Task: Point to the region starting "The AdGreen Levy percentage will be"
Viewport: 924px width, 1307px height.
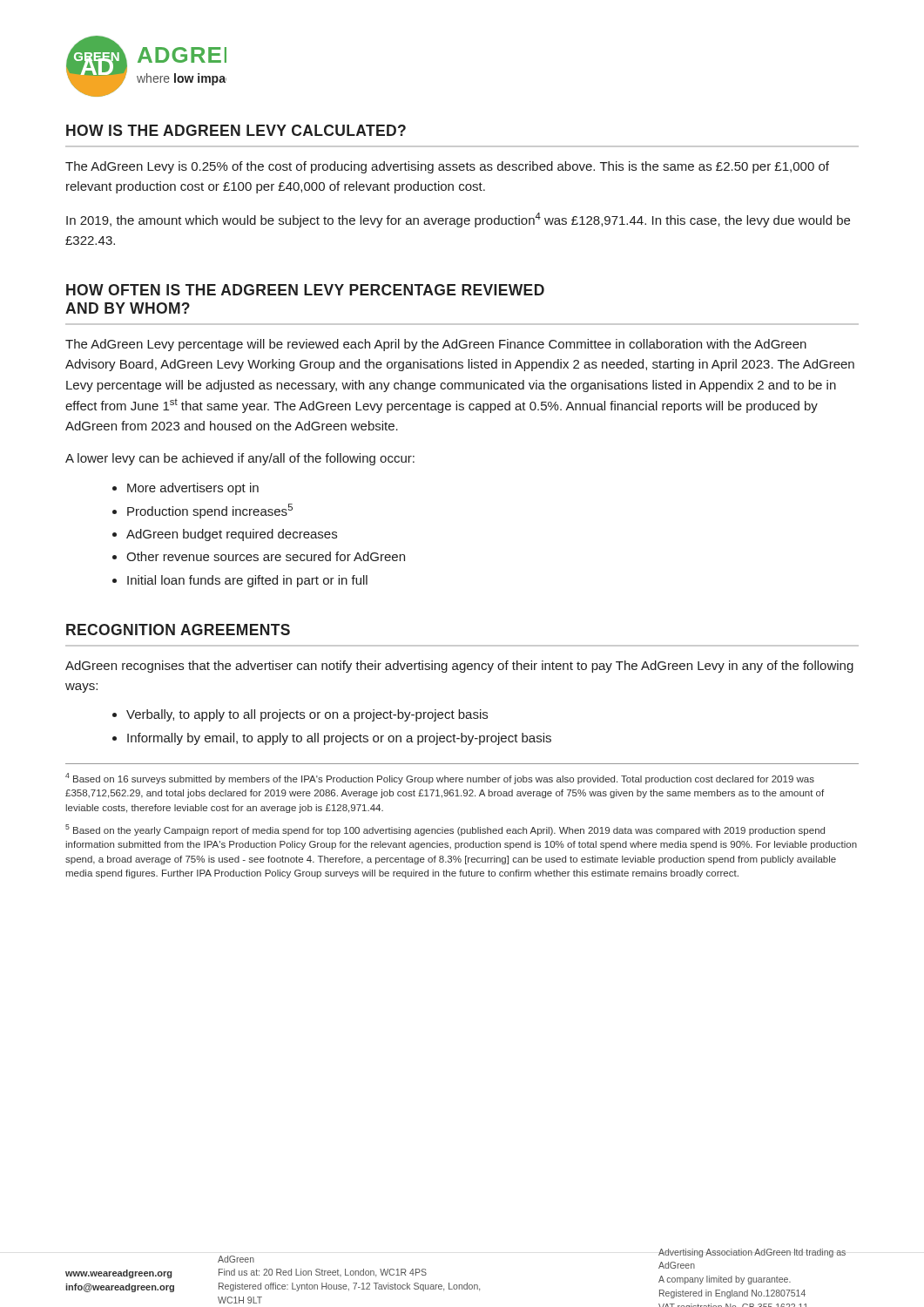Action: pyautogui.click(x=460, y=385)
